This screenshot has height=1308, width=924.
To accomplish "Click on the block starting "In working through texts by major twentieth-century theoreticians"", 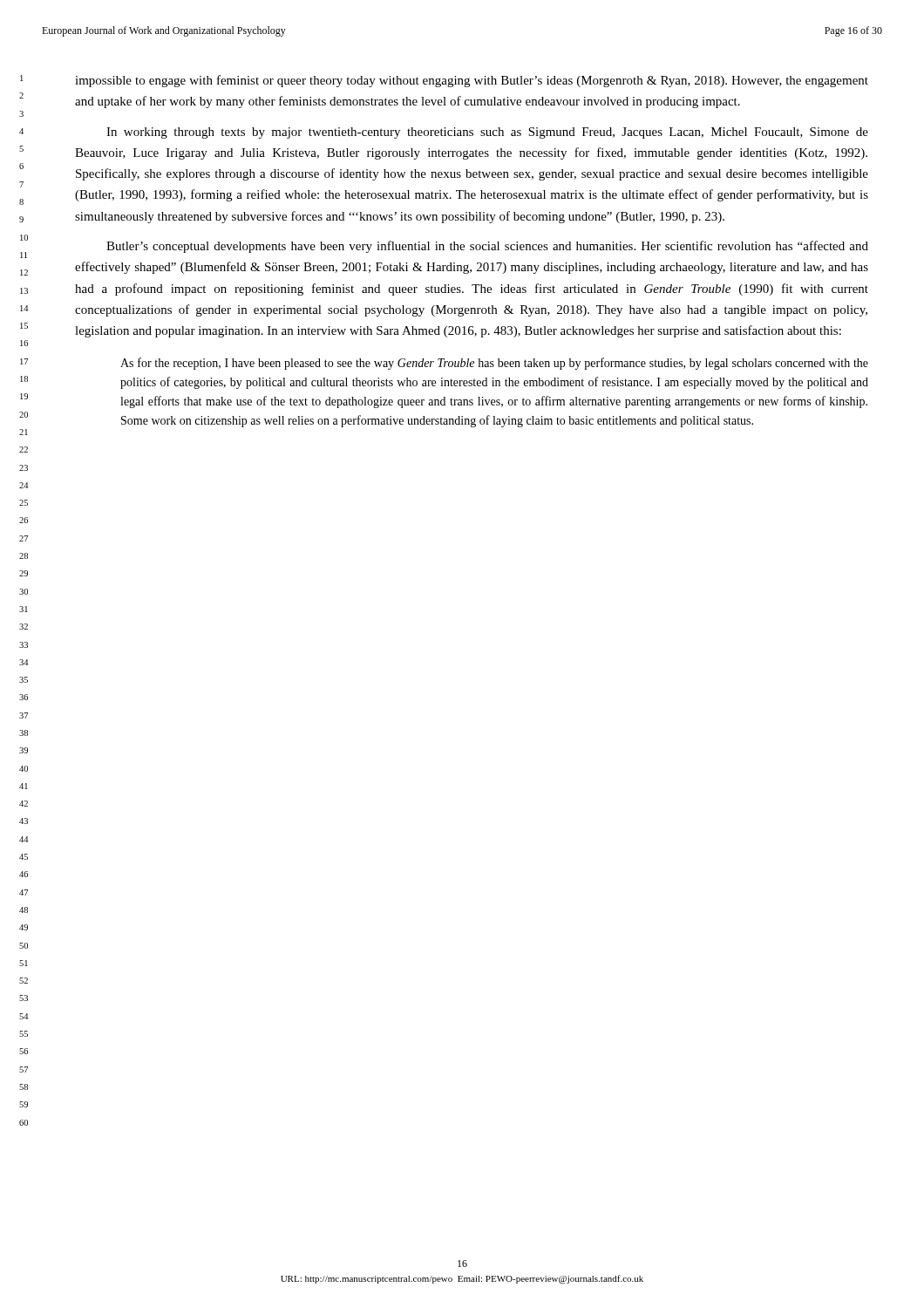I will tap(472, 174).
